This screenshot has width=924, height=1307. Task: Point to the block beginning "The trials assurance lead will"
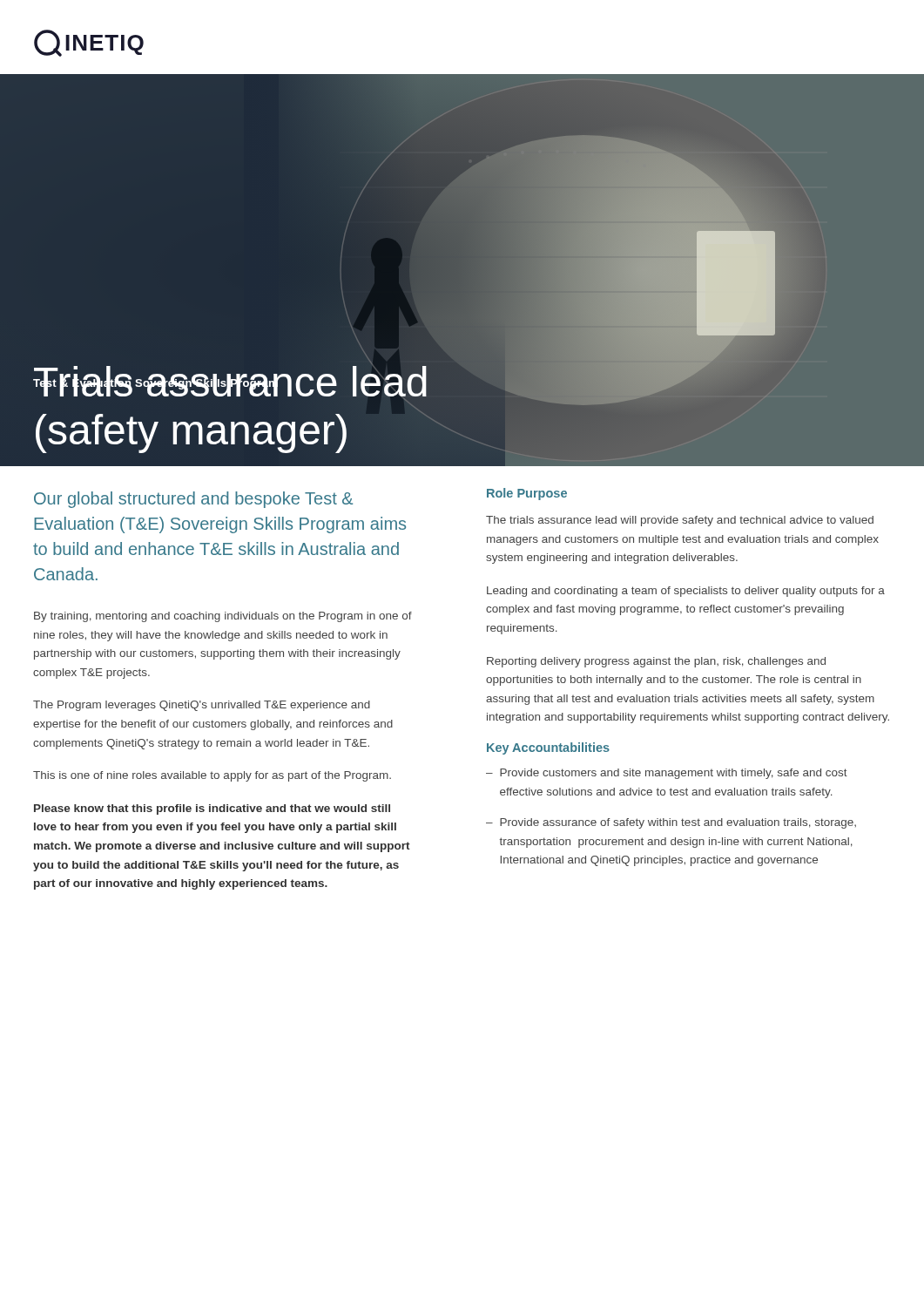[682, 539]
